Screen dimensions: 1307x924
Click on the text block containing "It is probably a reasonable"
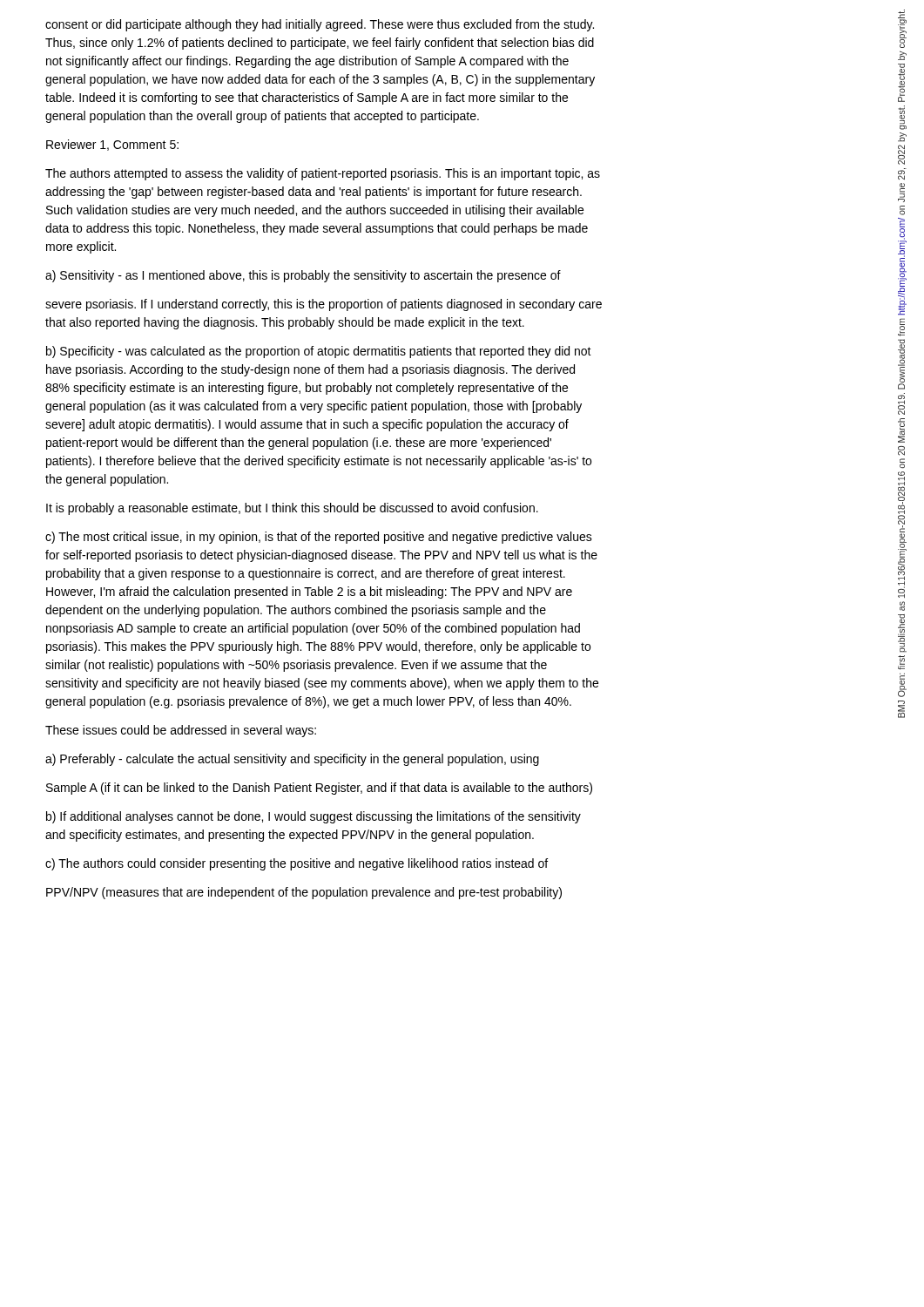click(292, 508)
